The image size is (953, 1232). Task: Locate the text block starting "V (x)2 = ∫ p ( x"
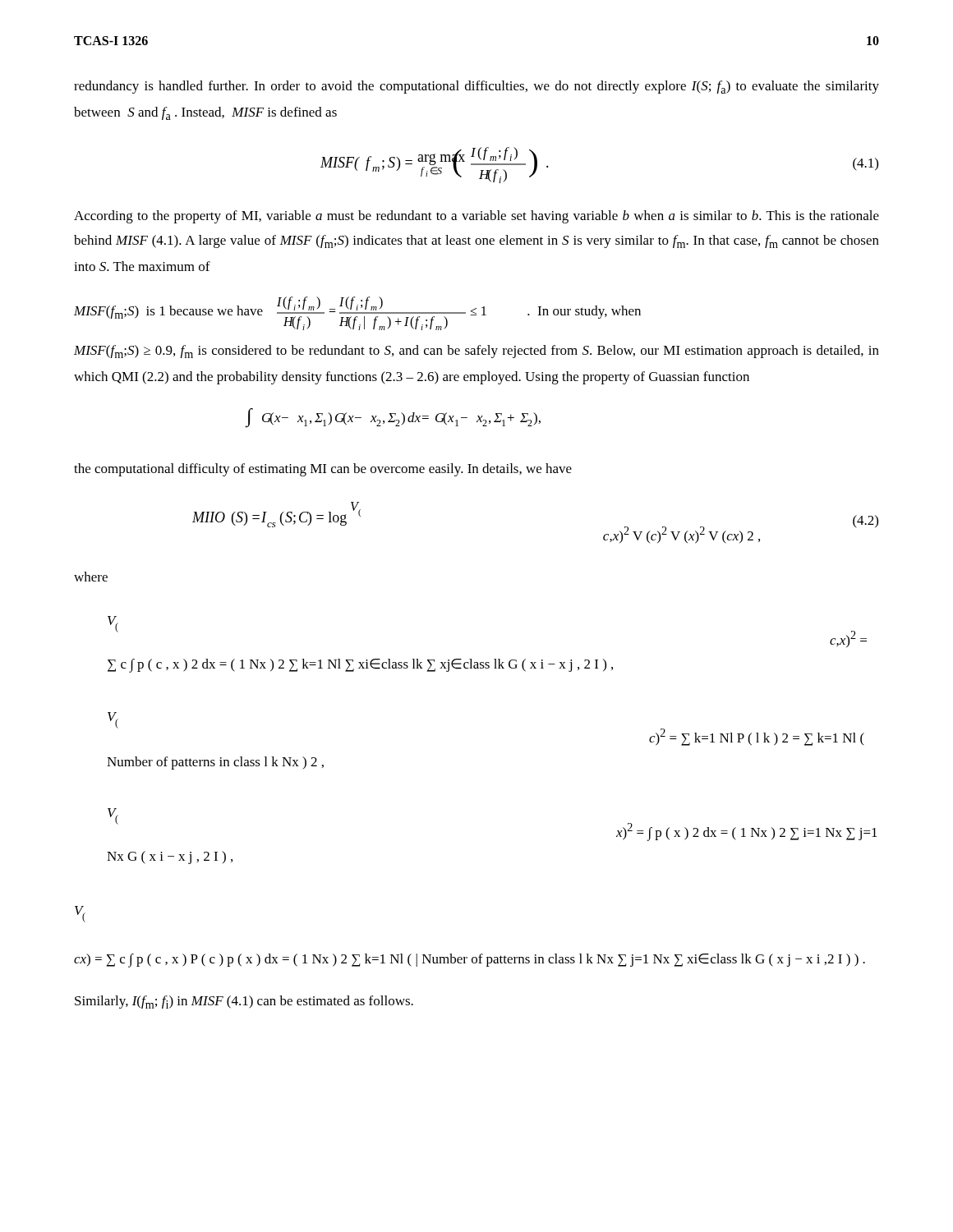point(116,823)
